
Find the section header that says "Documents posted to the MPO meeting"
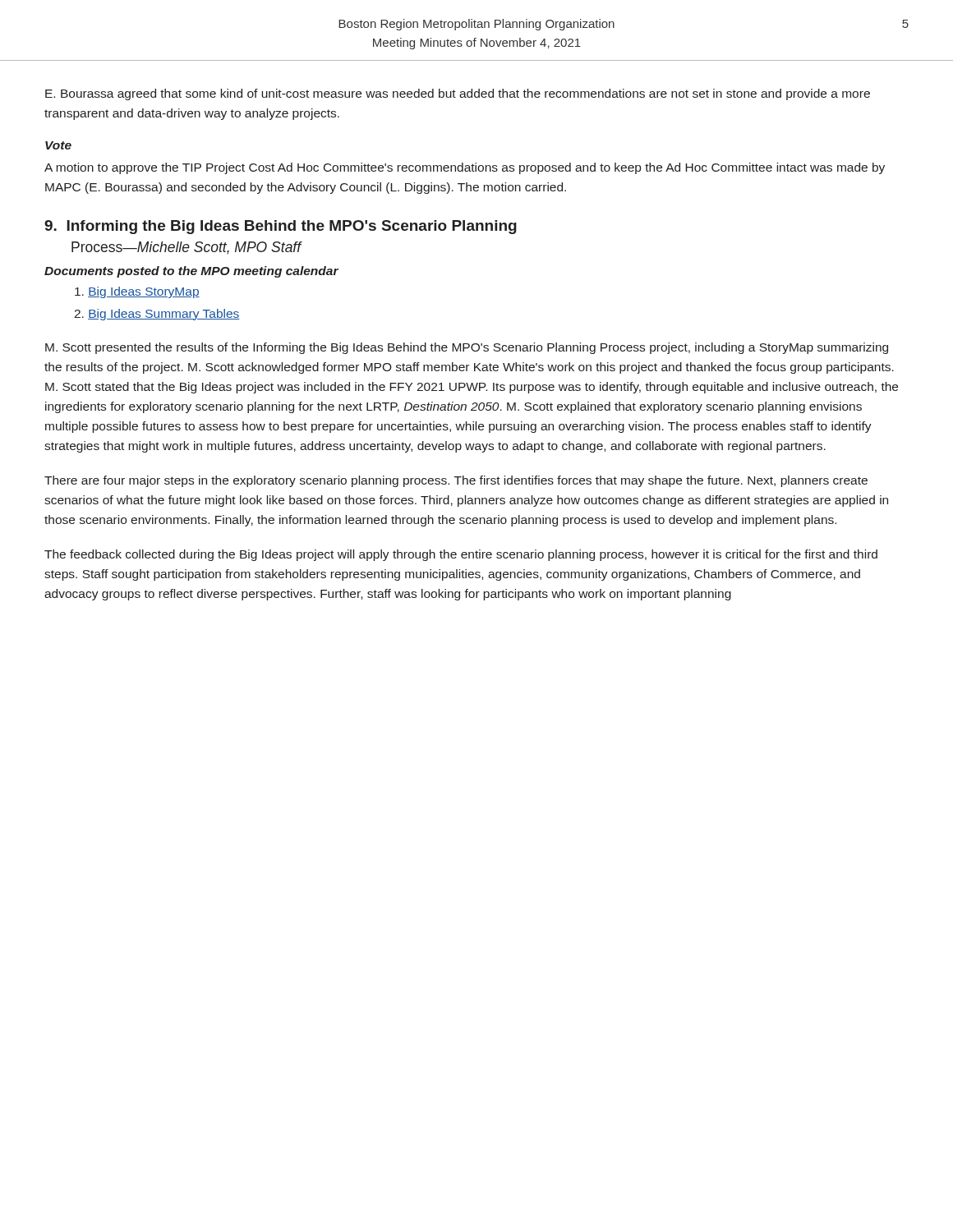point(191,271)
